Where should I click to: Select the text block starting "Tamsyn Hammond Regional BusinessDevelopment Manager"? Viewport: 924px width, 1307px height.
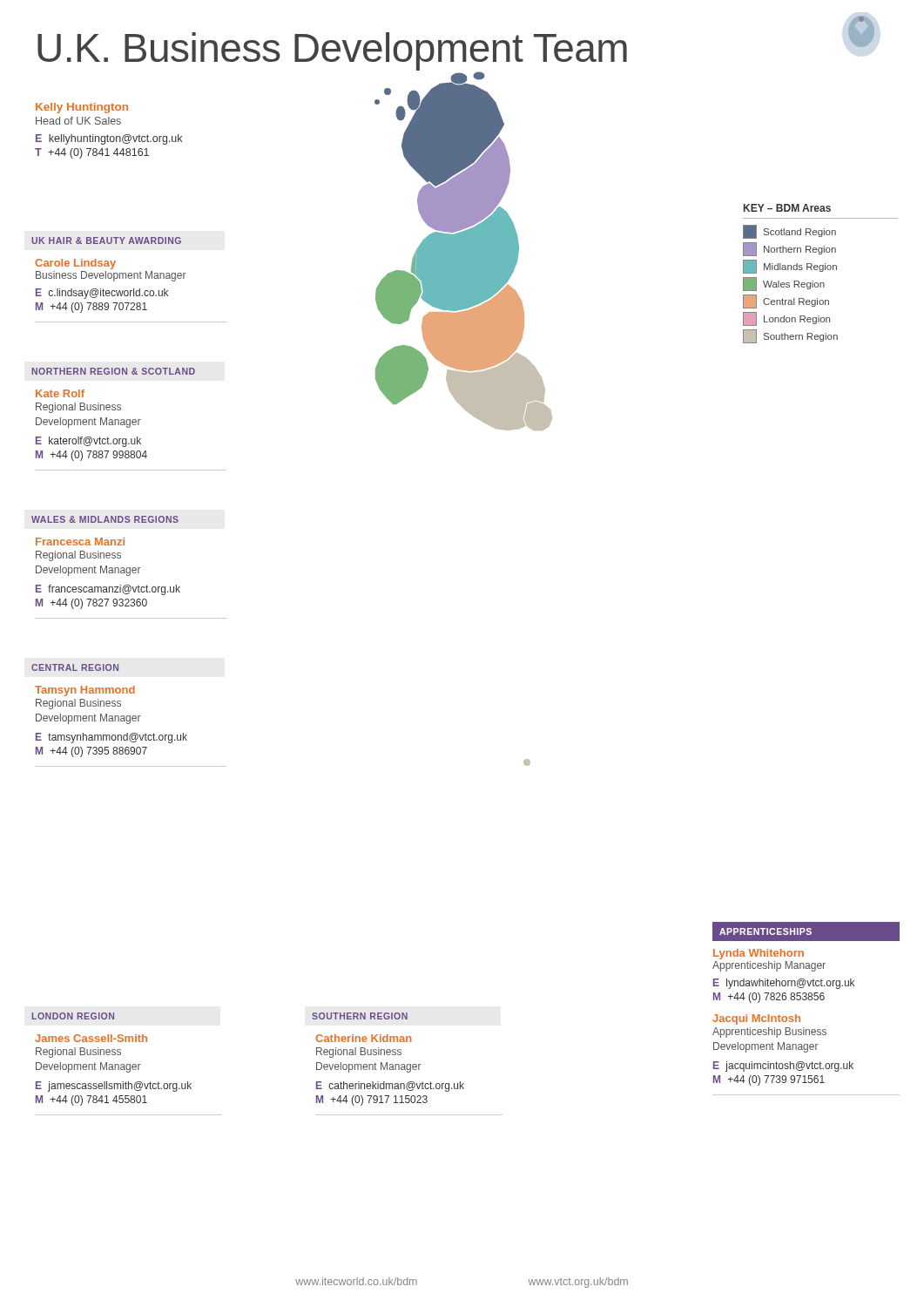coord(131,725)
